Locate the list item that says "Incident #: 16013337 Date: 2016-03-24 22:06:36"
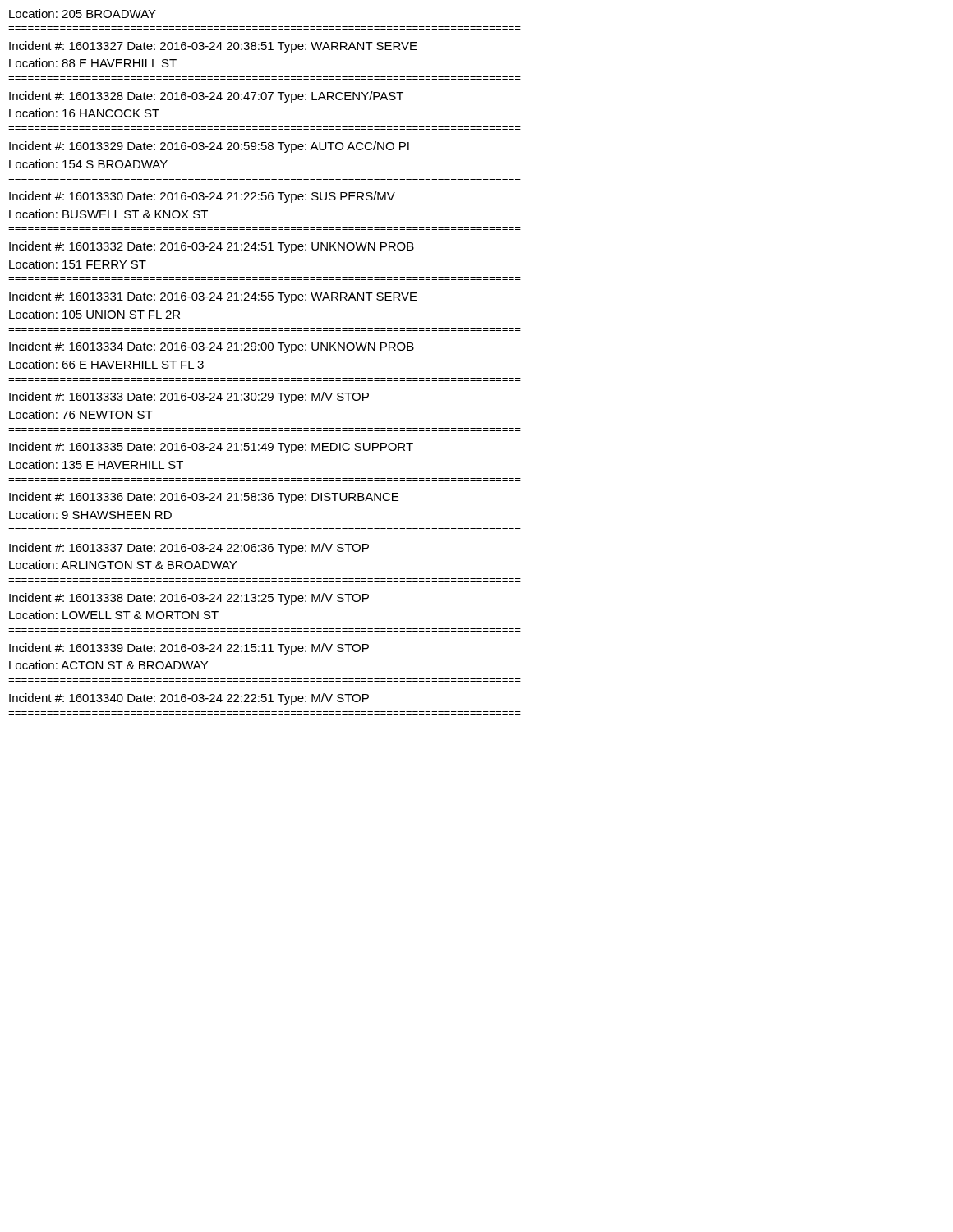Image resolution: width=953 pixels, height=1232 pixels. click(189, 549)
